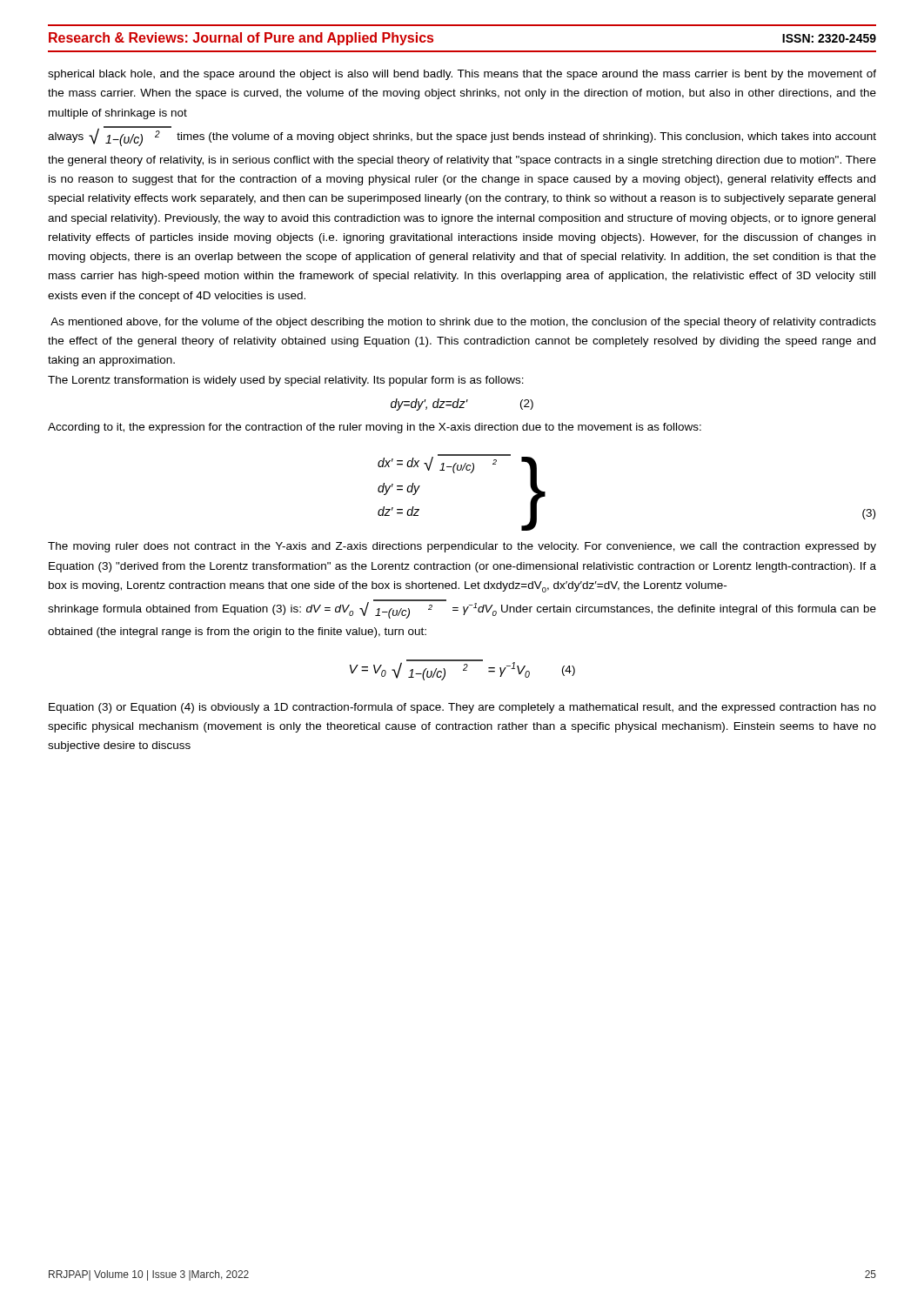Click on the text block containing "The moving ruler does not contract"
The image size is (924, 1305).
[462, 567]
